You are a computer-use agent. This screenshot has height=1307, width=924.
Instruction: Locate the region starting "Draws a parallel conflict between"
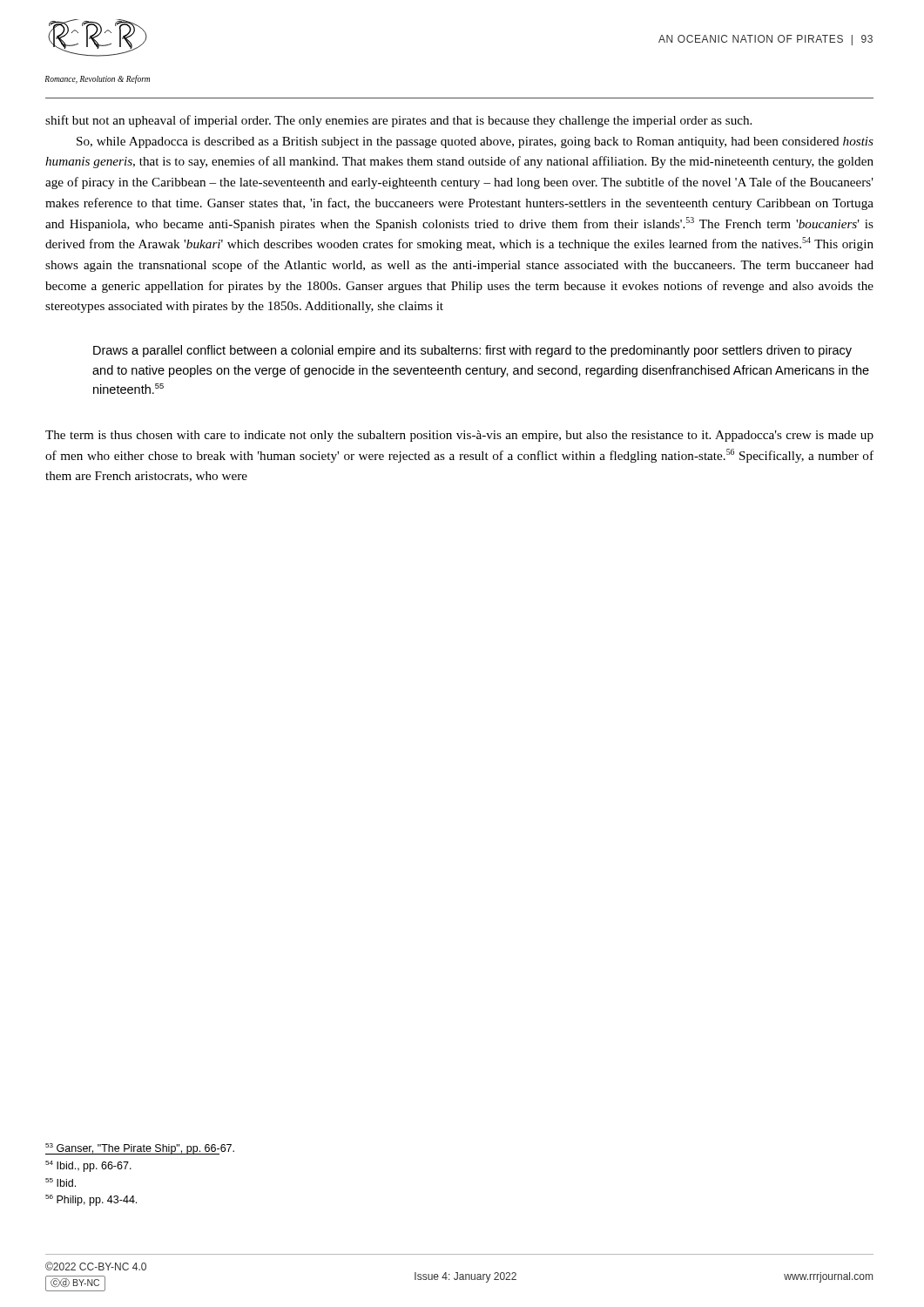[x=481, y=370]
